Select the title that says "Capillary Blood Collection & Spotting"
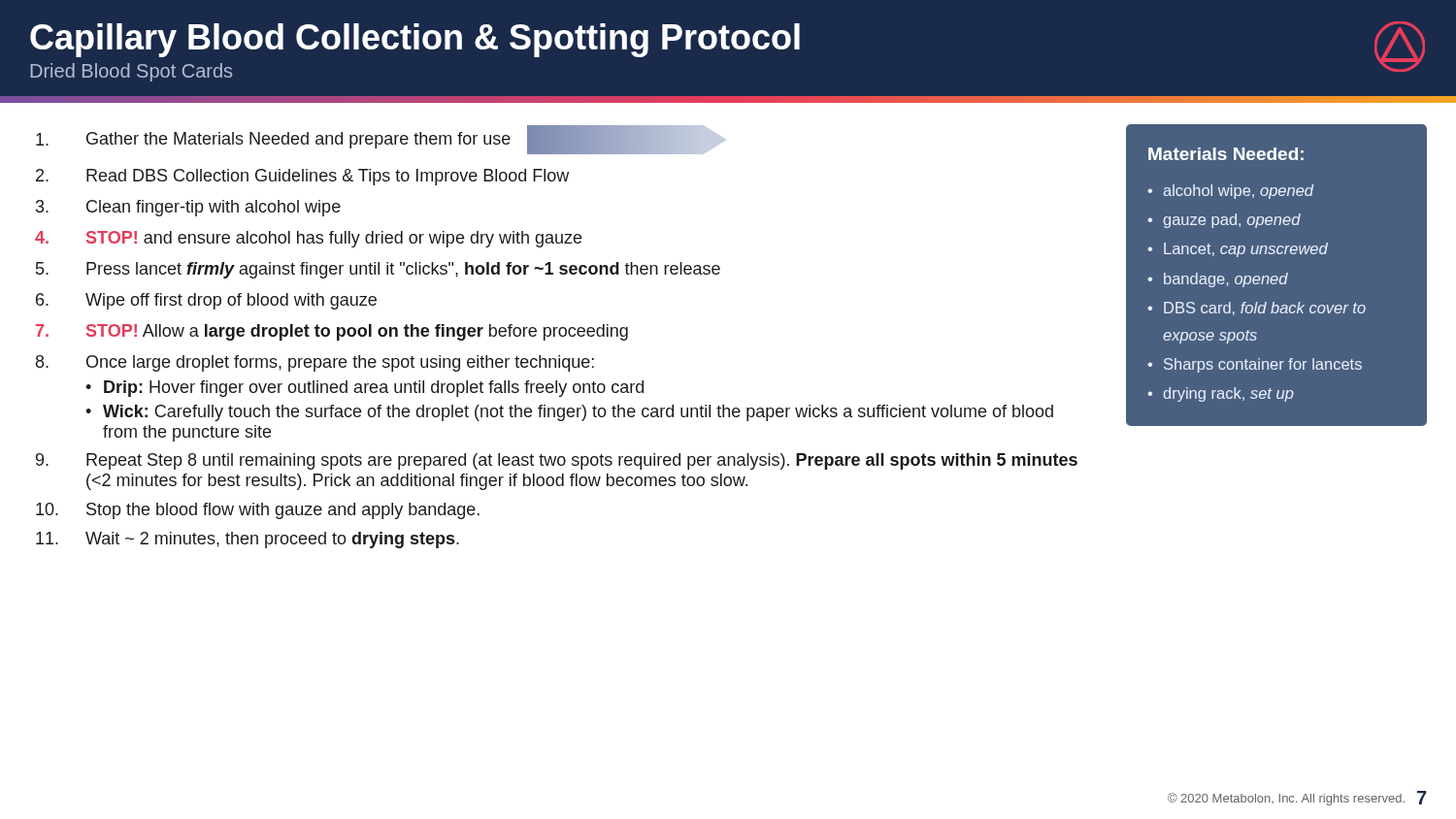Screen dimensions: 819x1456 coord(415,37)
